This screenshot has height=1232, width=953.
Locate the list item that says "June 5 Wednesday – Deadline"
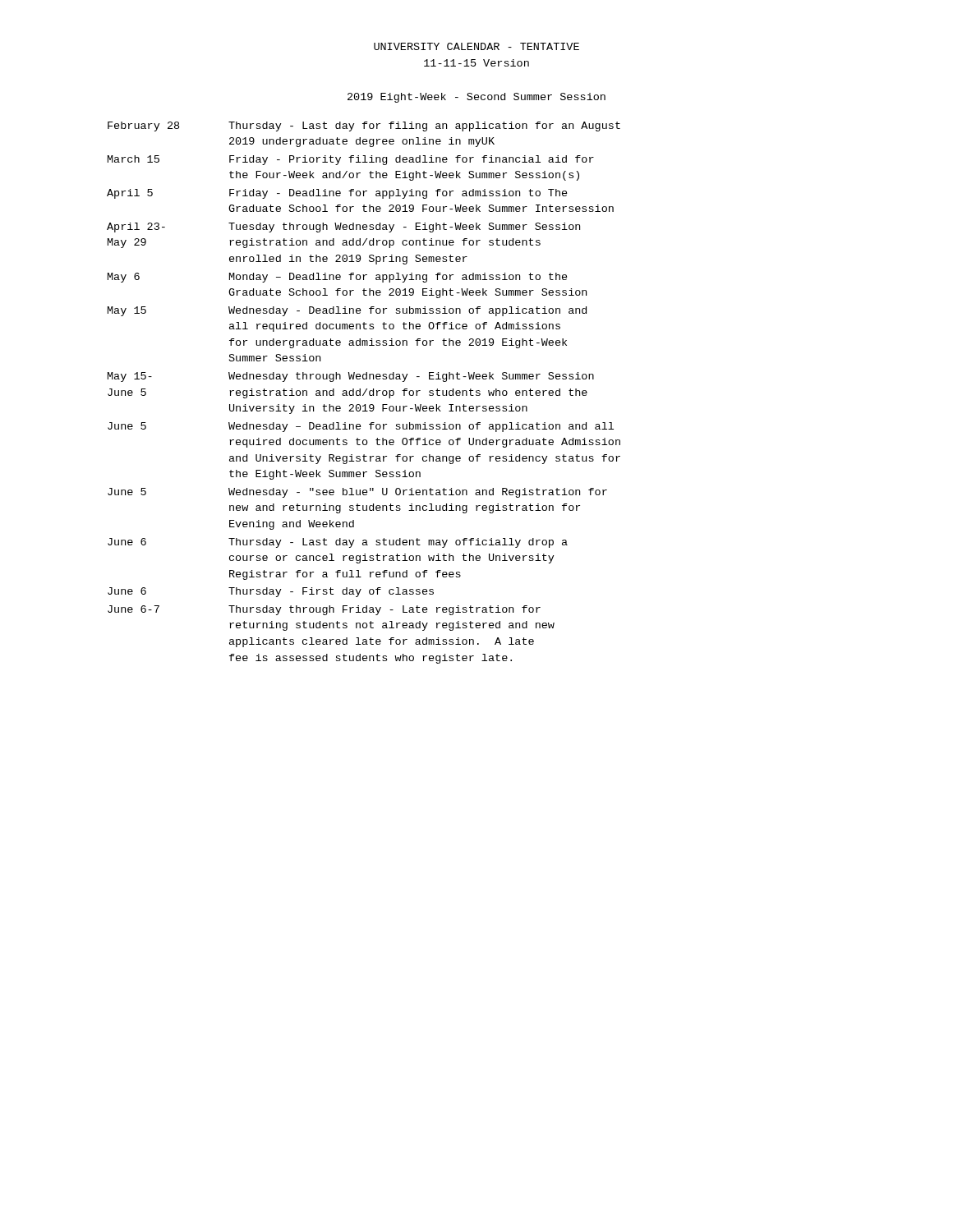(x=493, y=451)
